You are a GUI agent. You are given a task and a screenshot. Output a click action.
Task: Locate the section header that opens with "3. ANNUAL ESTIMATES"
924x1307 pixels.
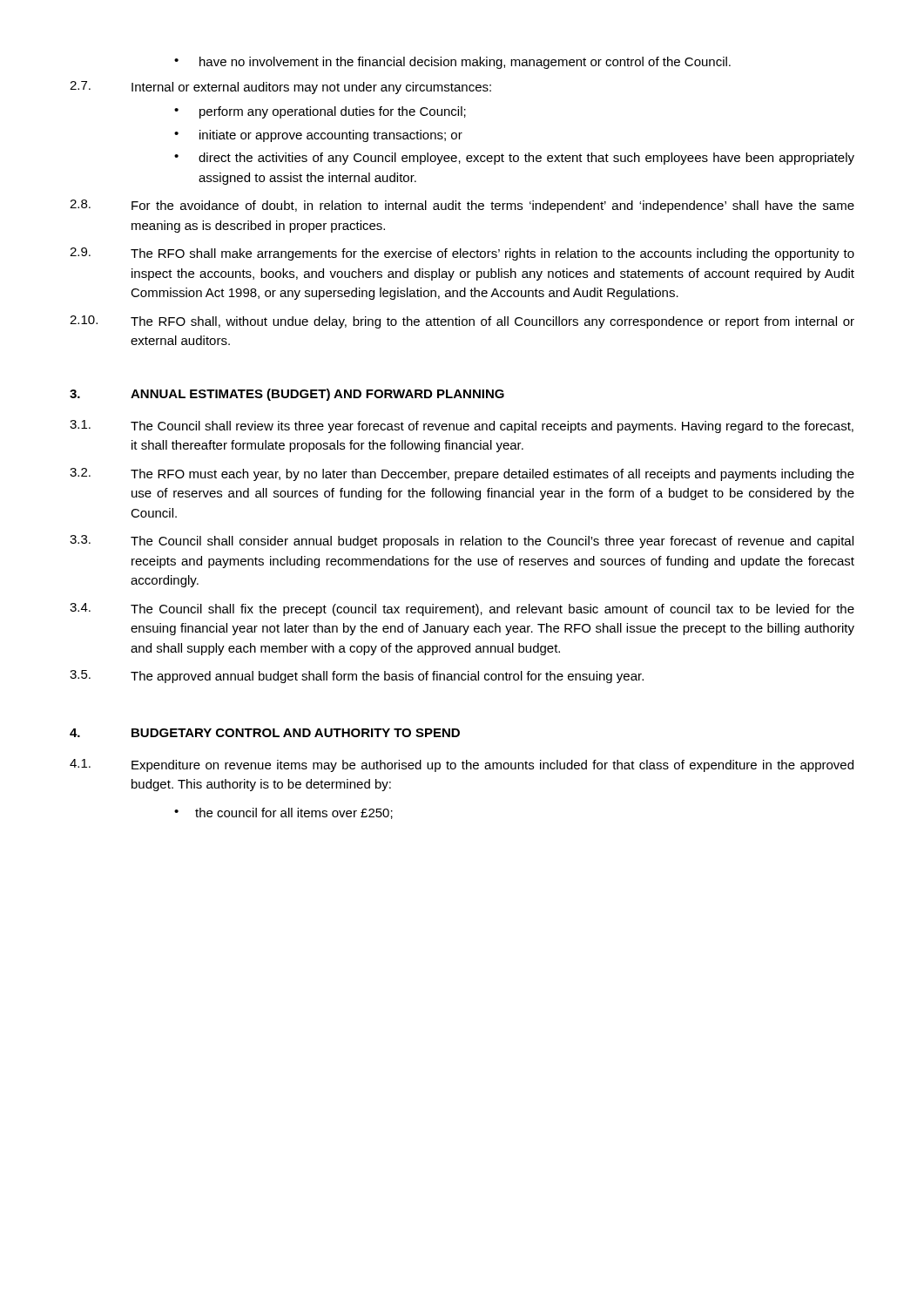[x=462, y=393]
